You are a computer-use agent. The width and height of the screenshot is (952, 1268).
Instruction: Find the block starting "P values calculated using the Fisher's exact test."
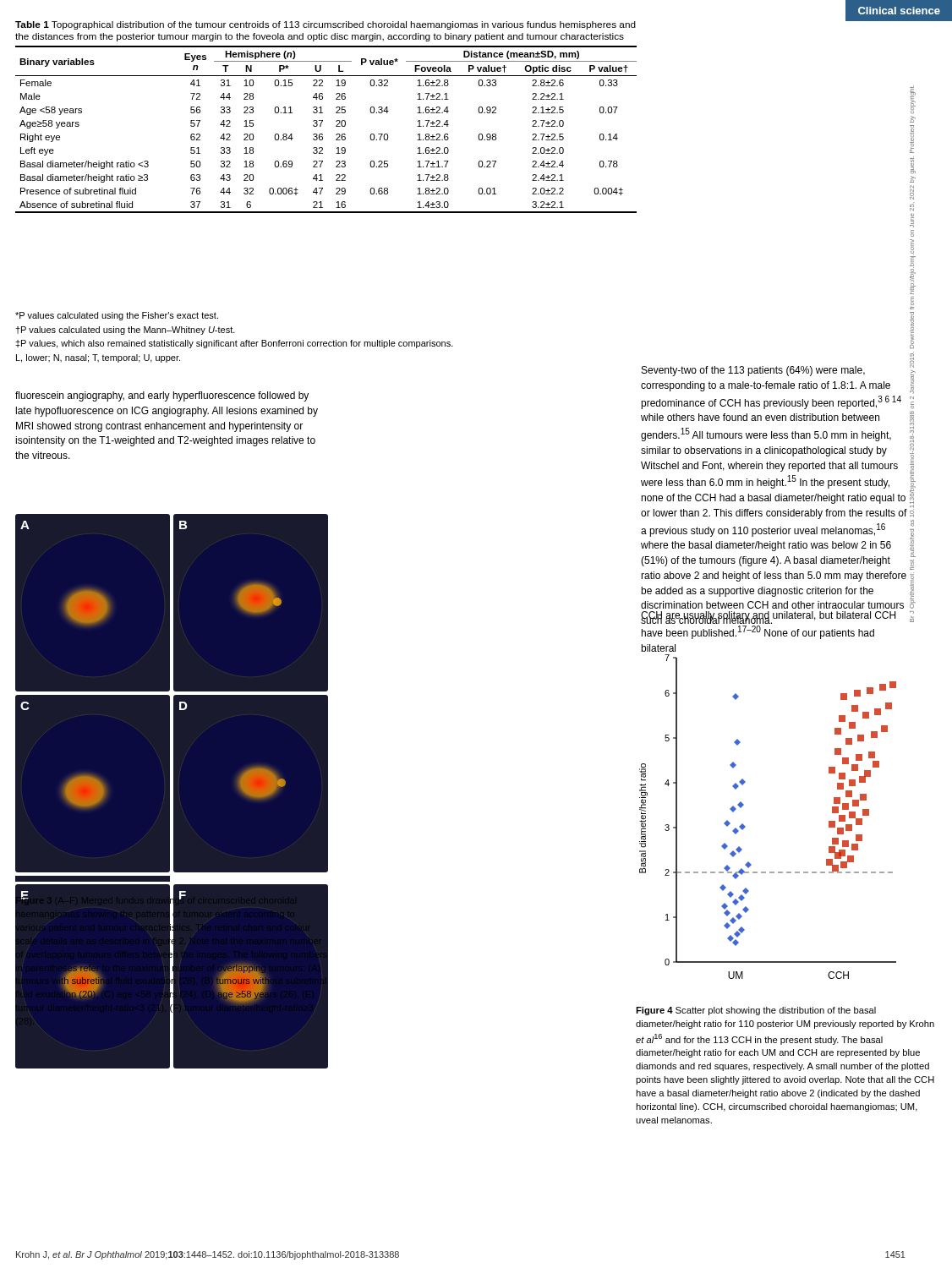234,336
